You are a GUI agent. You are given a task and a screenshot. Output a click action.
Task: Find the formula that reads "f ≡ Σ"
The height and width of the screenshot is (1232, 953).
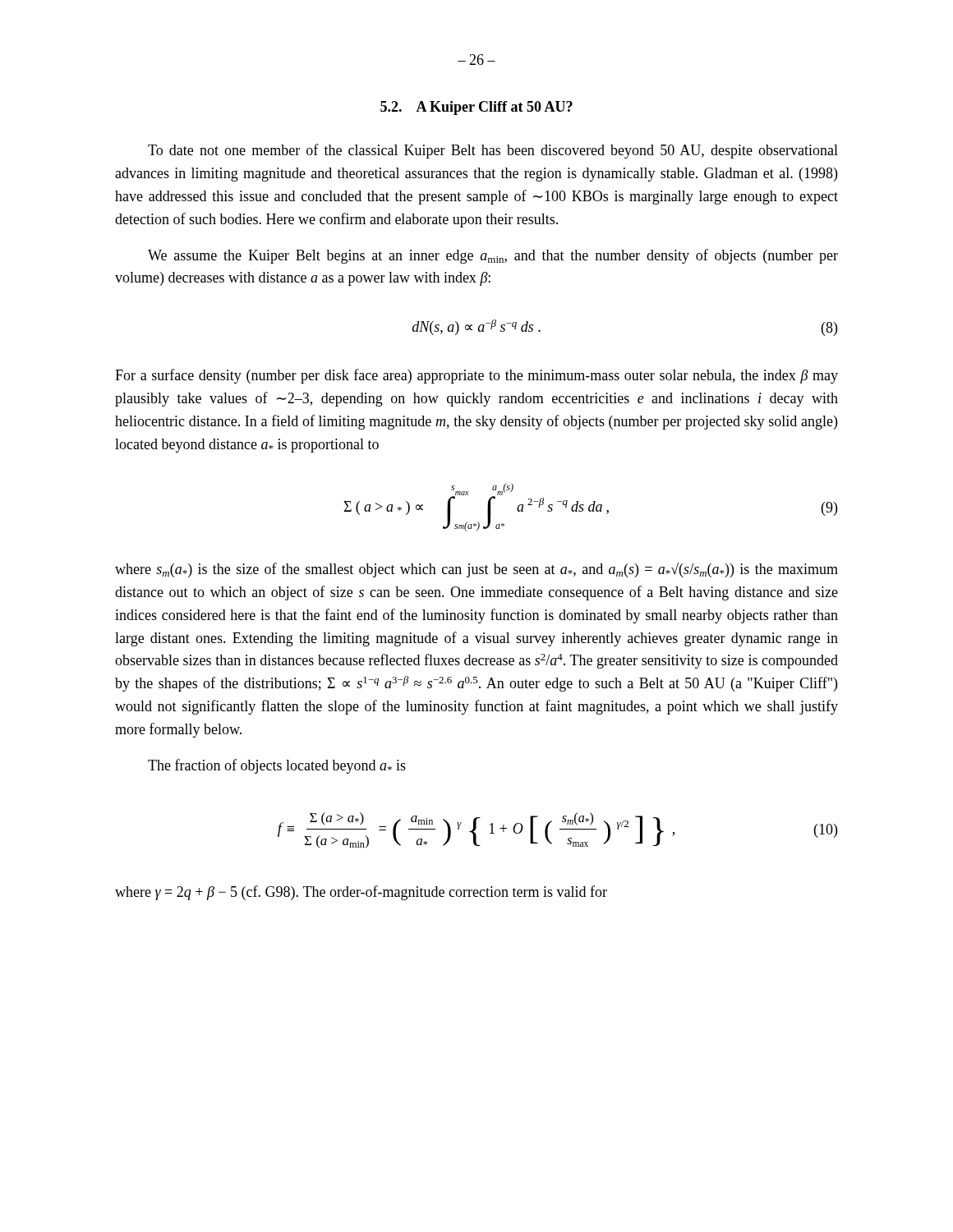click(x=558, y=830)
